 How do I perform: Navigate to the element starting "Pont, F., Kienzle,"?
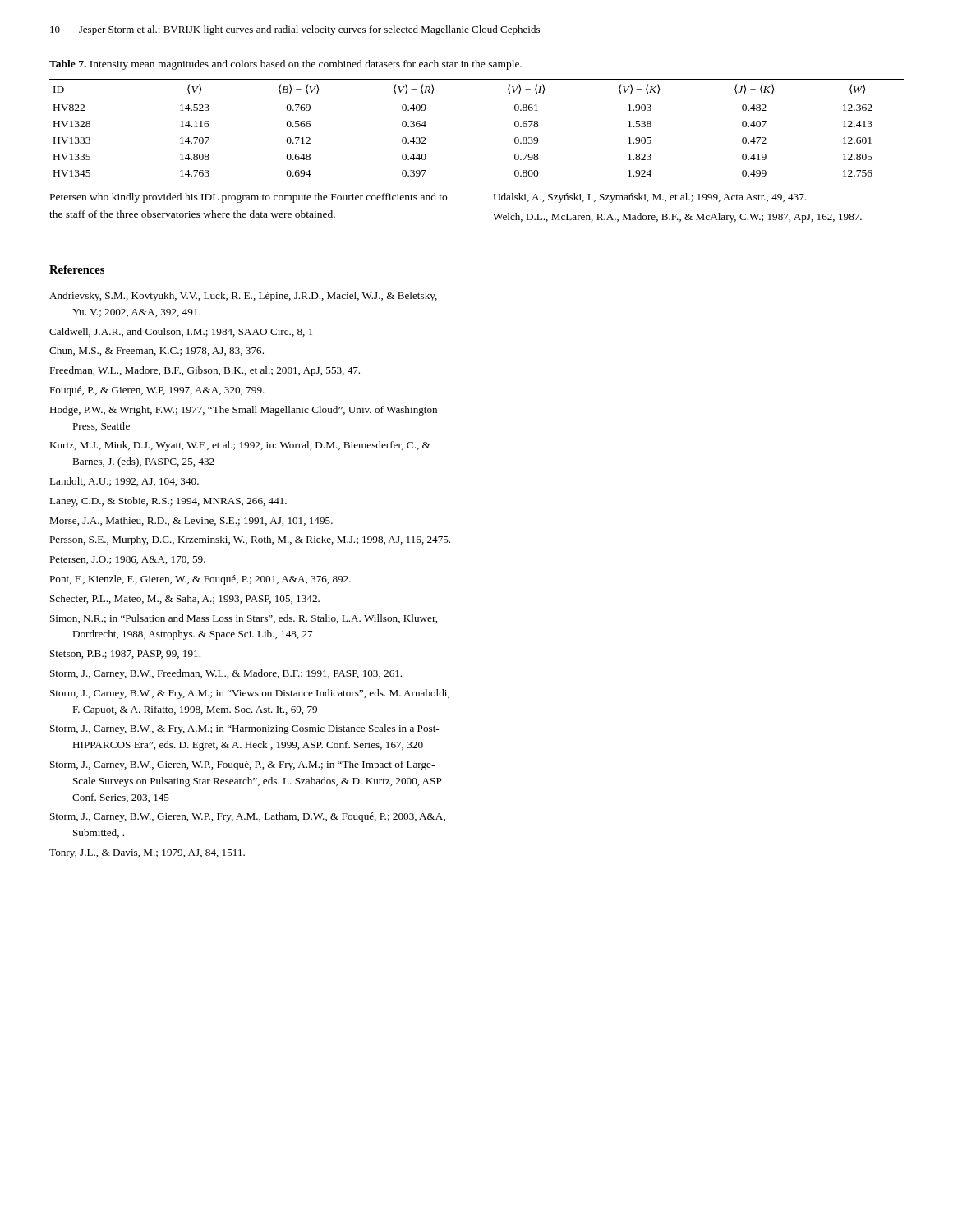200,579
